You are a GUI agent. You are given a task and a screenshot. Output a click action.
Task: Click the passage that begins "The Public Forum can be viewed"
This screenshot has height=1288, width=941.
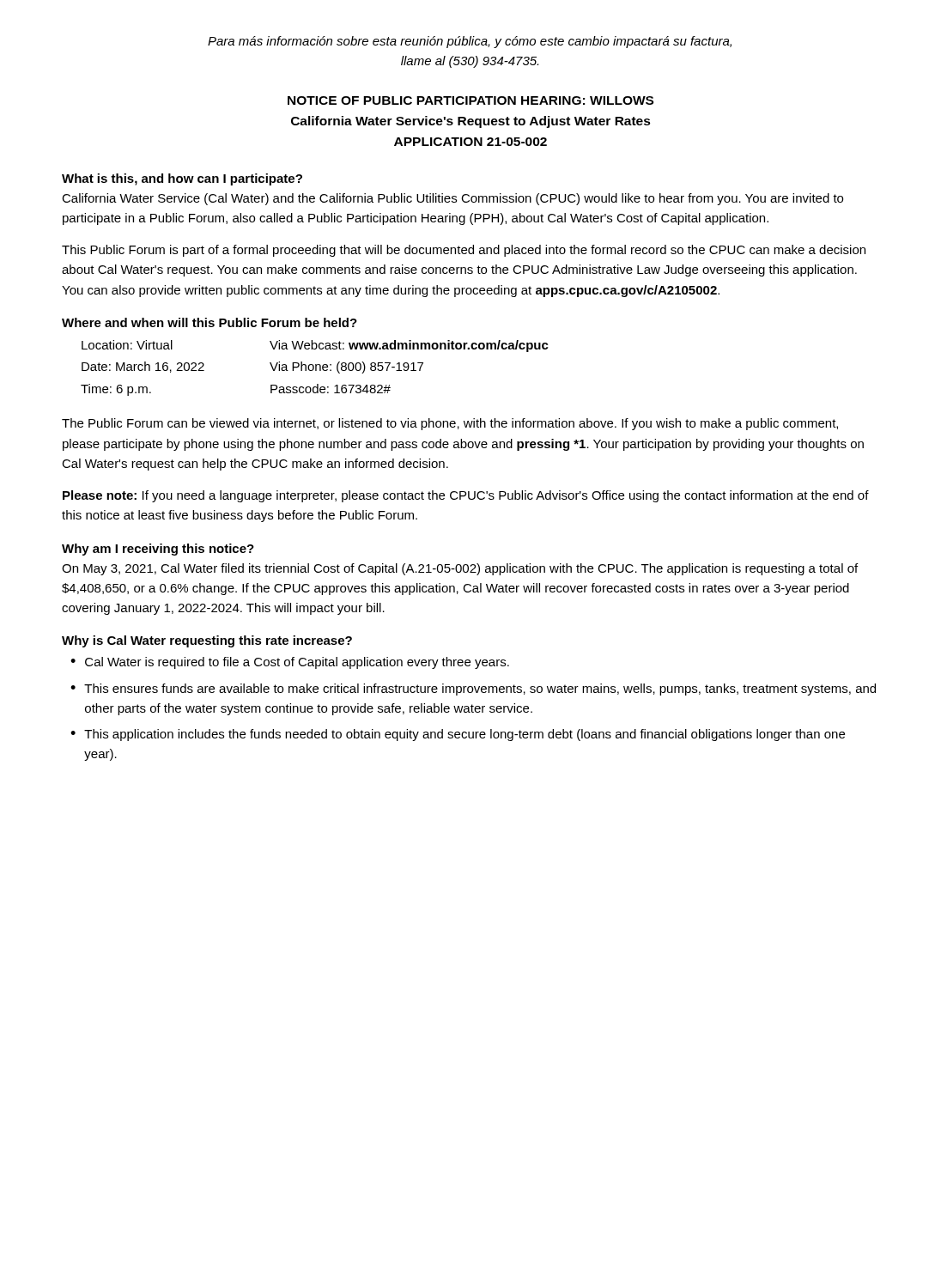pos(463,443)
